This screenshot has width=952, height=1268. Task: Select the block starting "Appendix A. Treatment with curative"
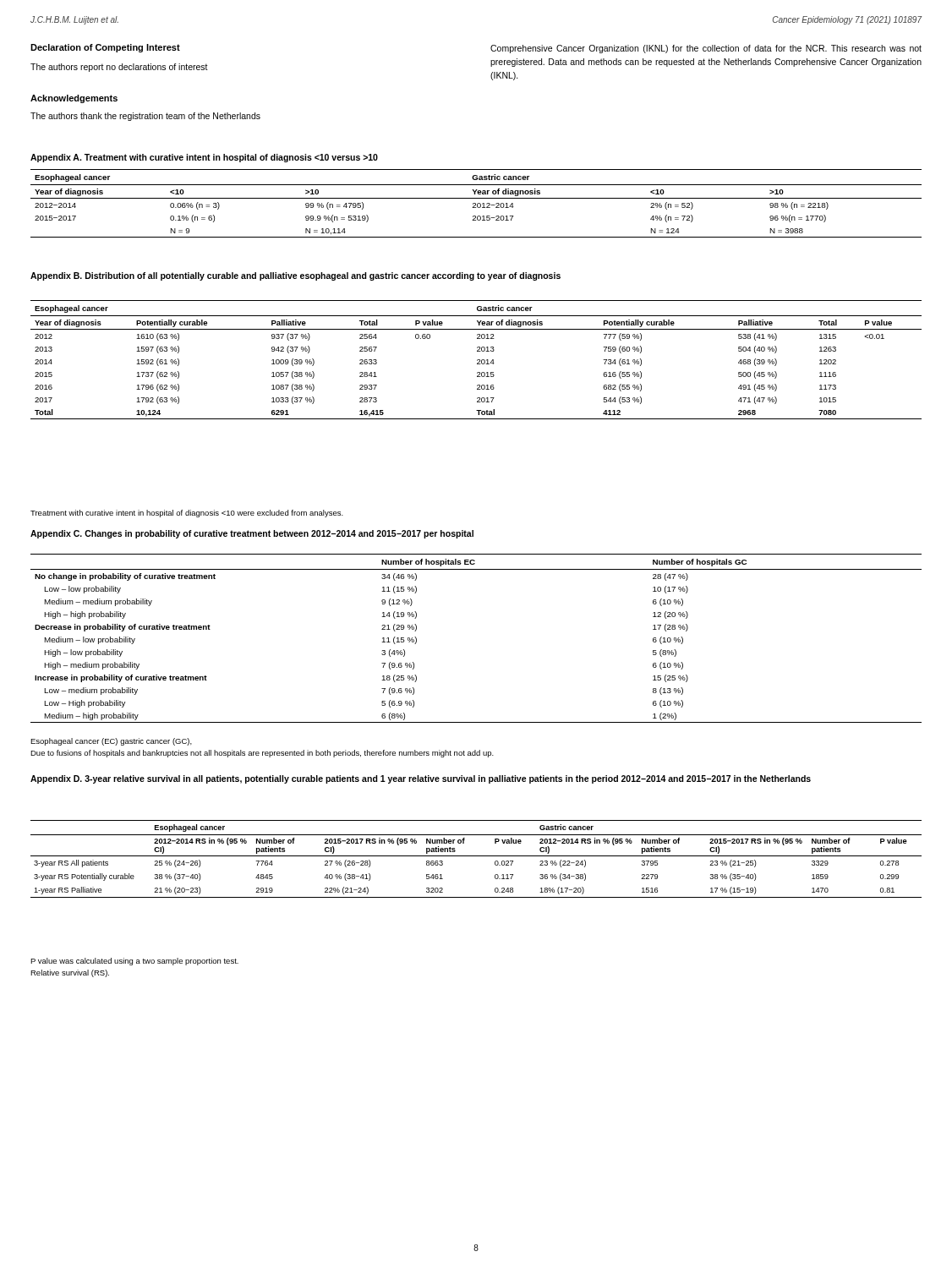pos(204,157)
